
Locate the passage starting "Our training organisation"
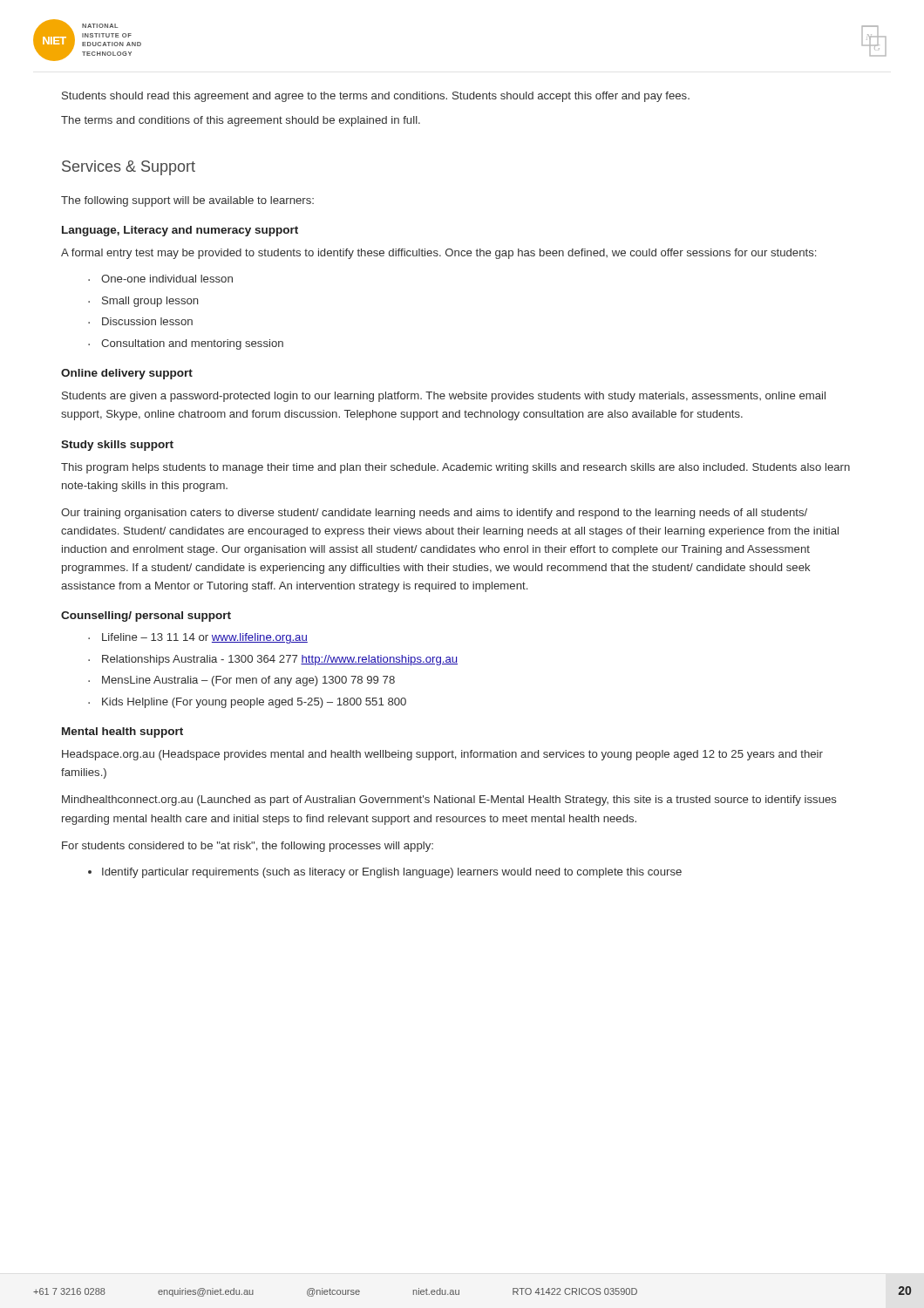click(x=450, y=549)
